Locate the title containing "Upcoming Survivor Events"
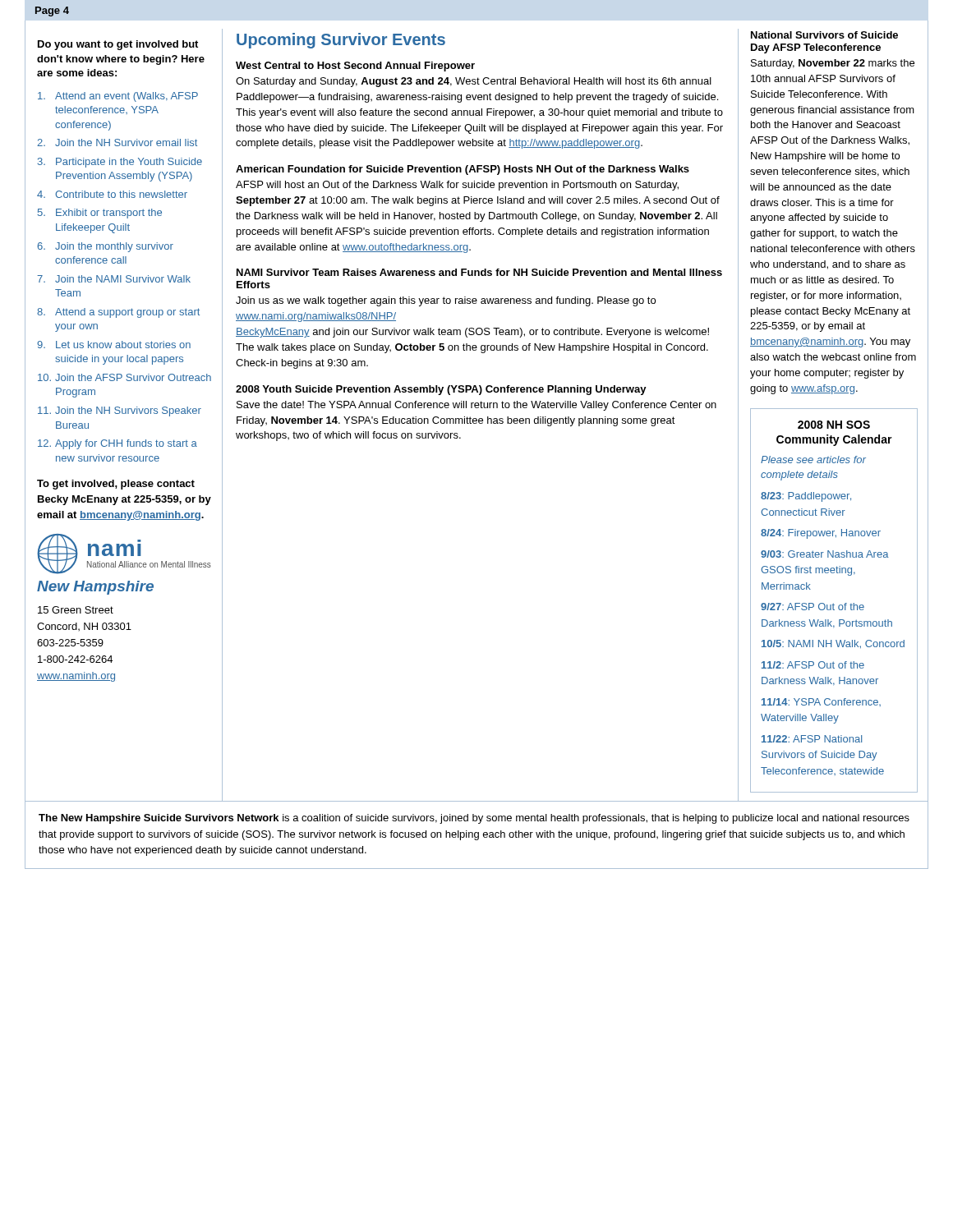Viewport: 953px width, 1232px height. pyautogui.click(x=341, y=39)
